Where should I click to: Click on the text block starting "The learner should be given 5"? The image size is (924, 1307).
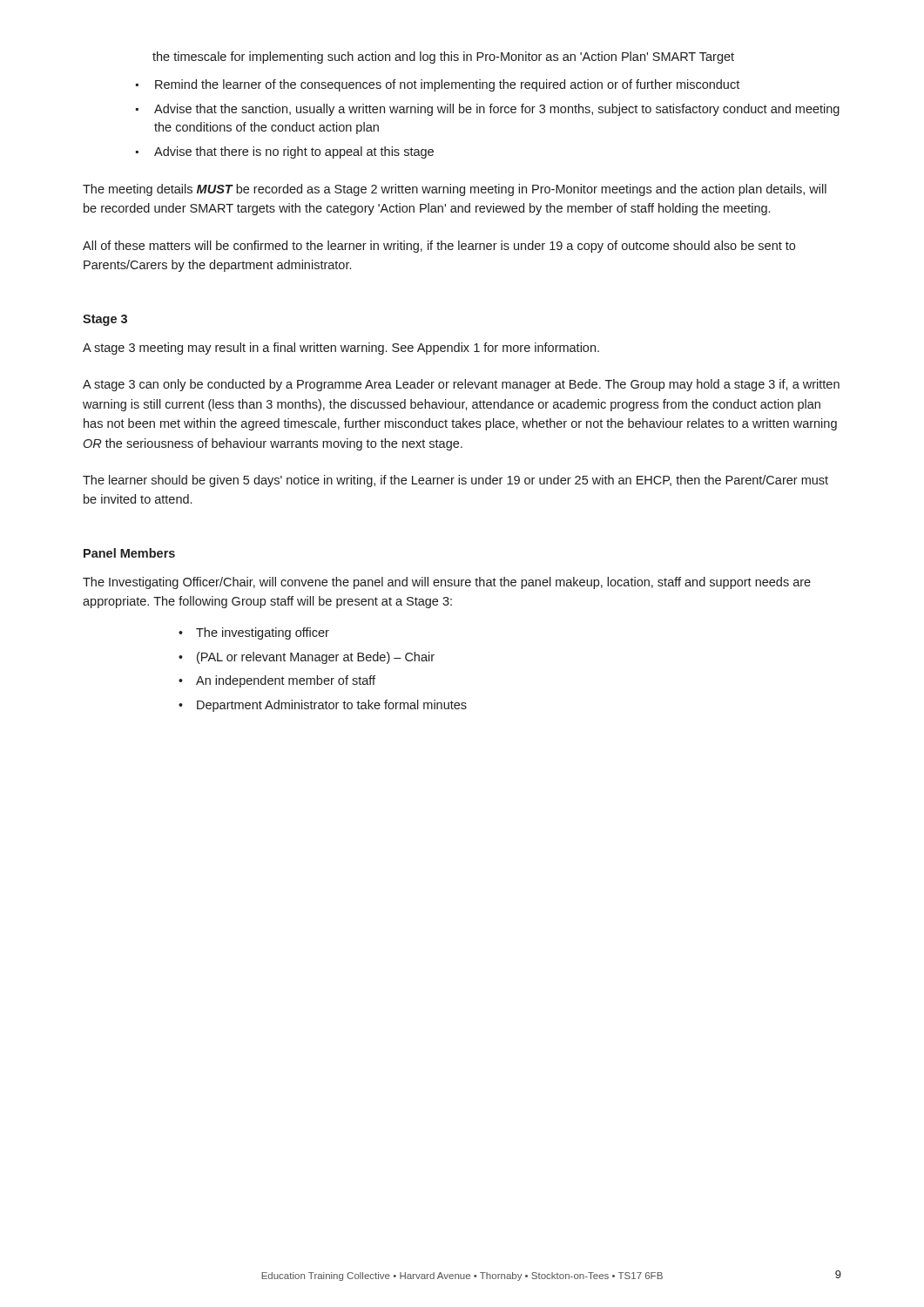pos(455,490)
